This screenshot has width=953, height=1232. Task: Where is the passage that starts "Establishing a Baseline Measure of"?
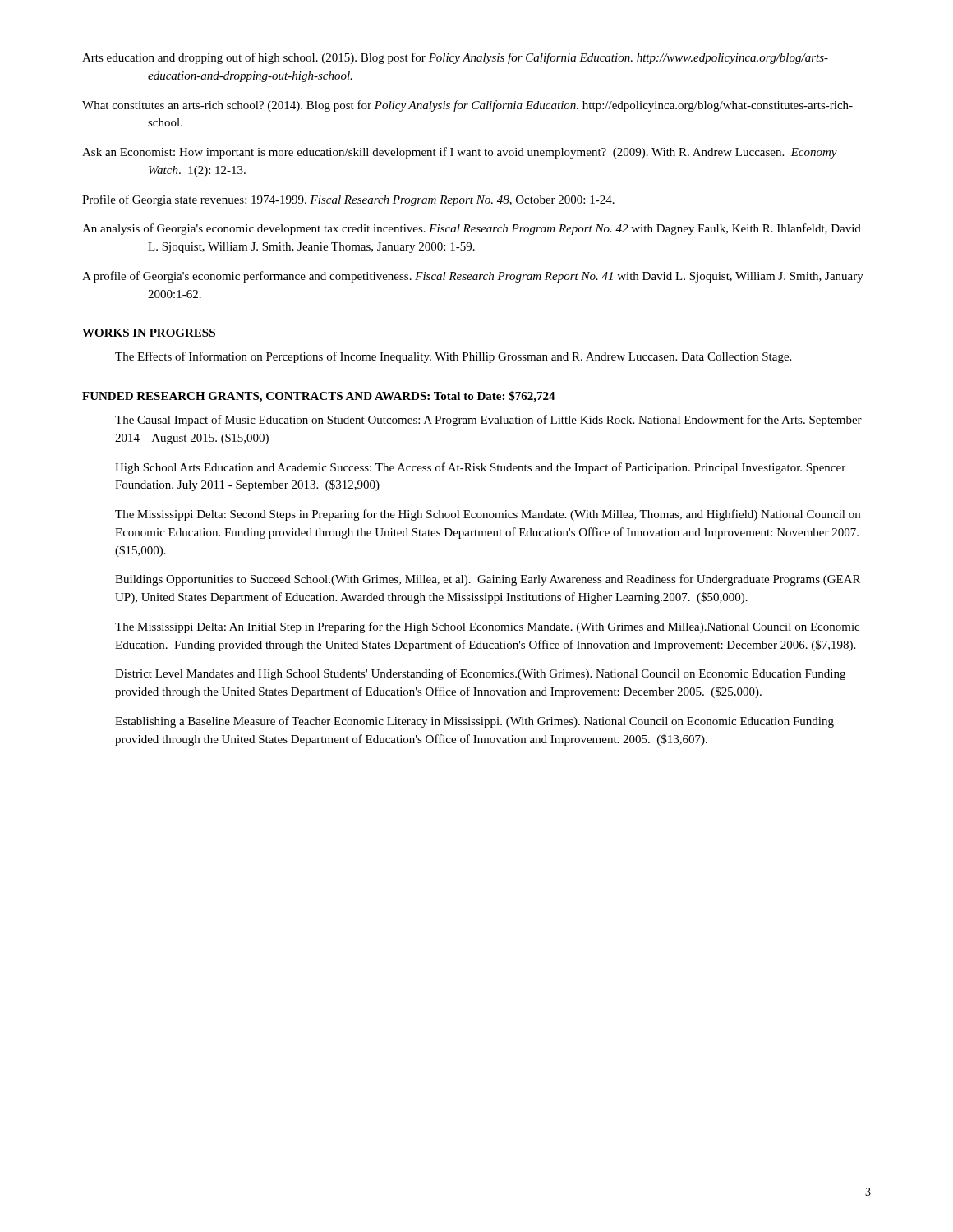tap(474, 730)
